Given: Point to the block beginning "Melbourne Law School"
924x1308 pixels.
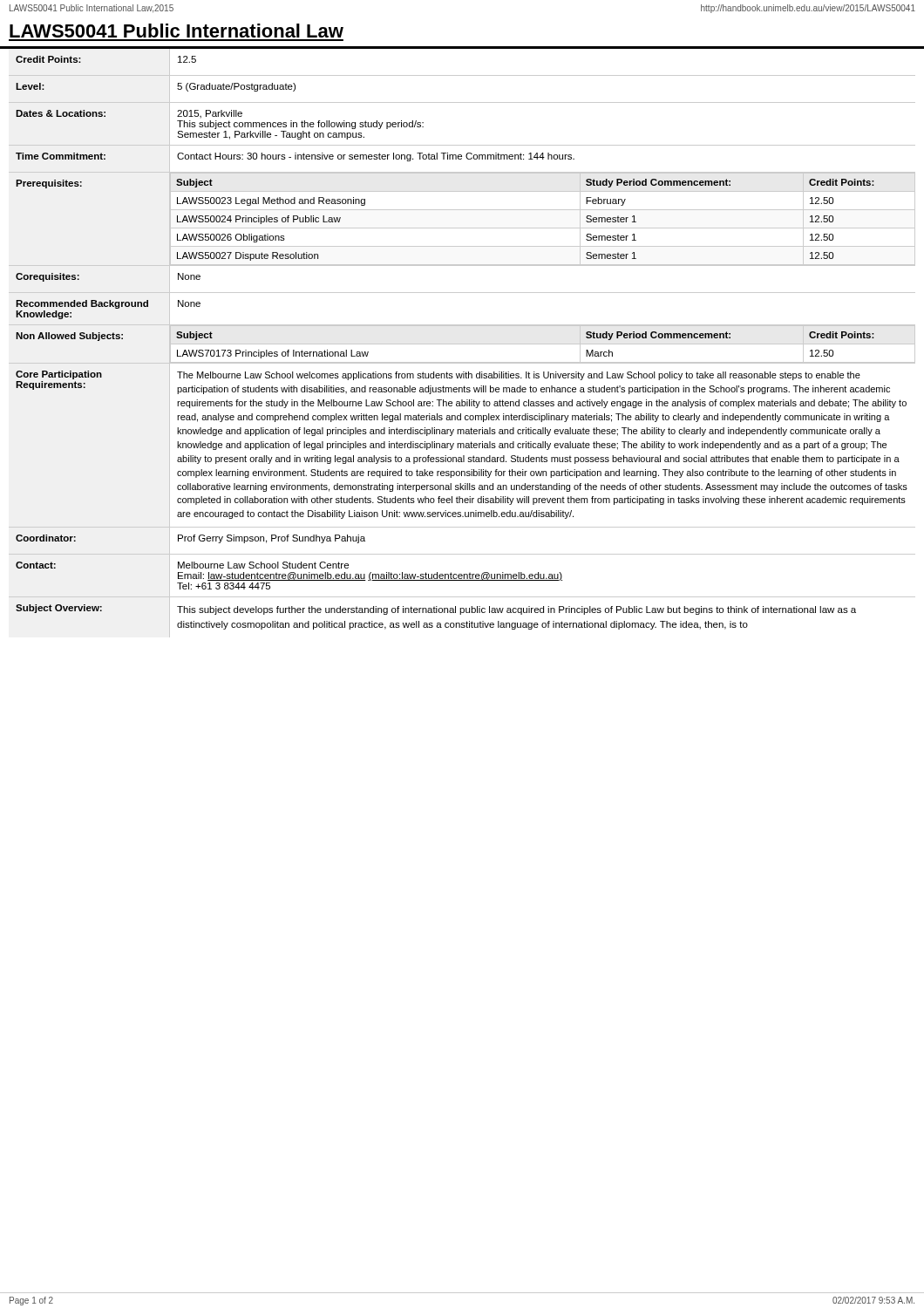Looking at the screenshot, I should 370,576.
